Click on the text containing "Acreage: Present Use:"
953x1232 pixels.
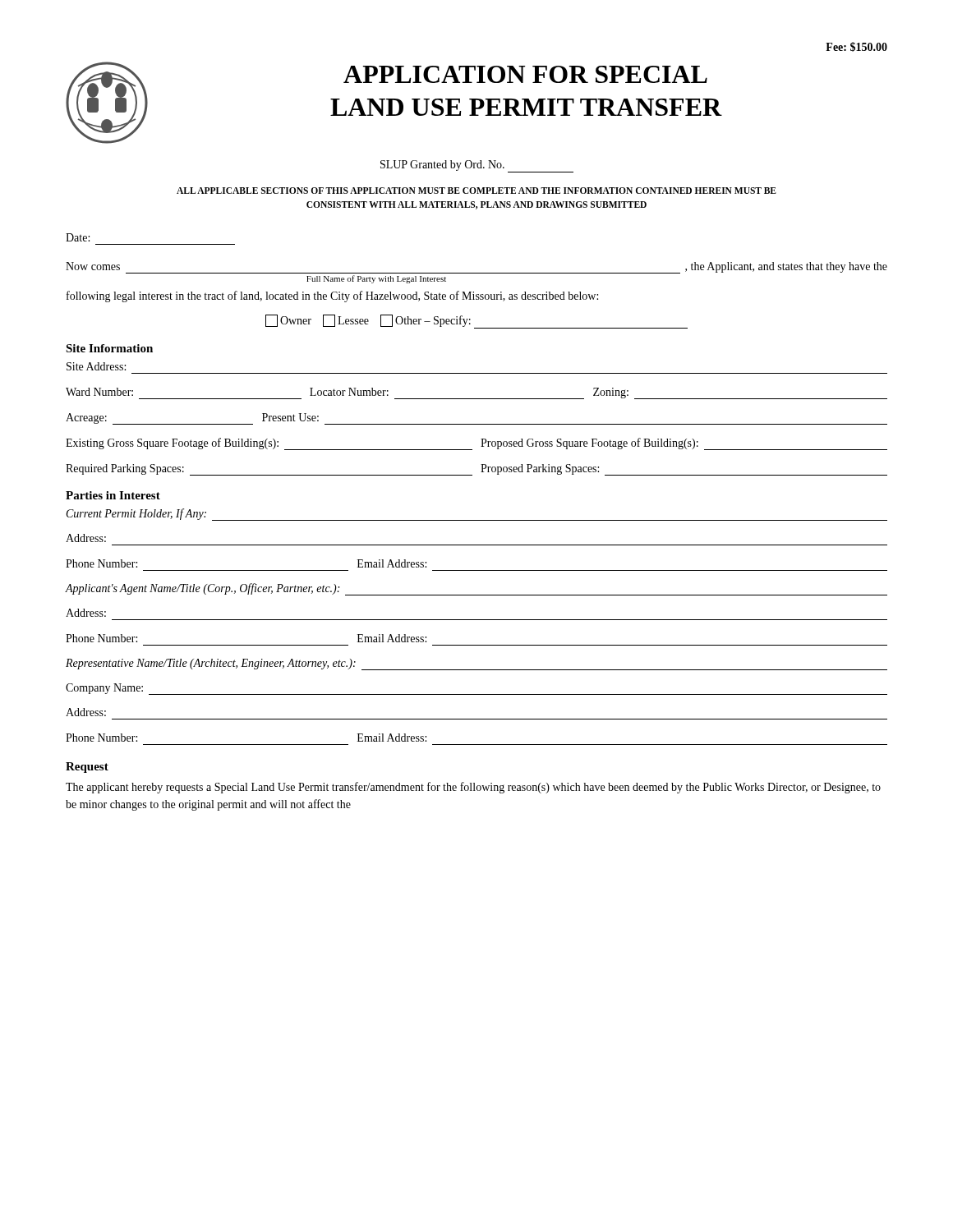(476, 417)
